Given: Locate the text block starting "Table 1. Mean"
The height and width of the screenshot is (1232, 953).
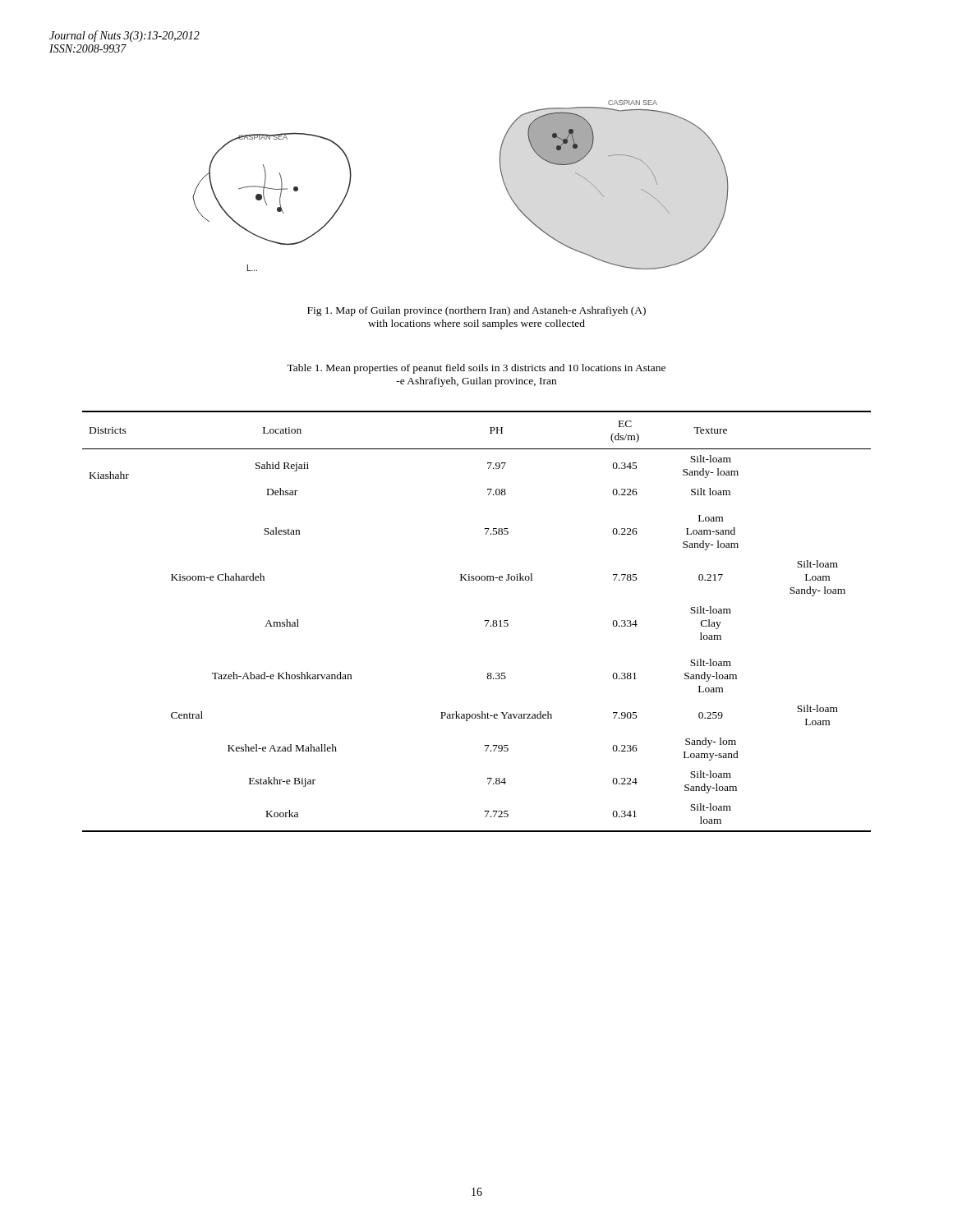Looking at the screenshot, I should [476, 374].
